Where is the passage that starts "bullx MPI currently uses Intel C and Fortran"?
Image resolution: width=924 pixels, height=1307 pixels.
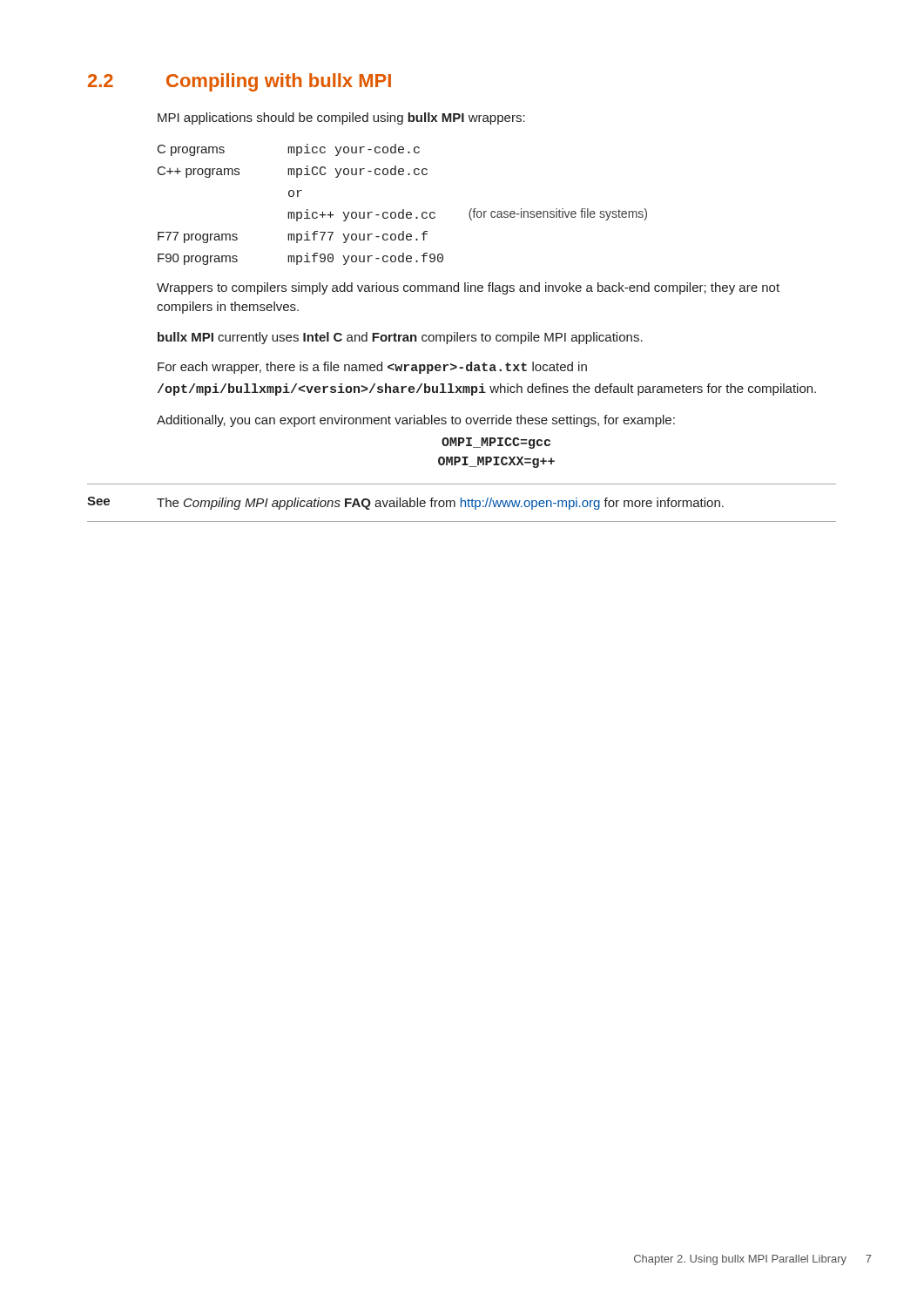tap(400, 336)
